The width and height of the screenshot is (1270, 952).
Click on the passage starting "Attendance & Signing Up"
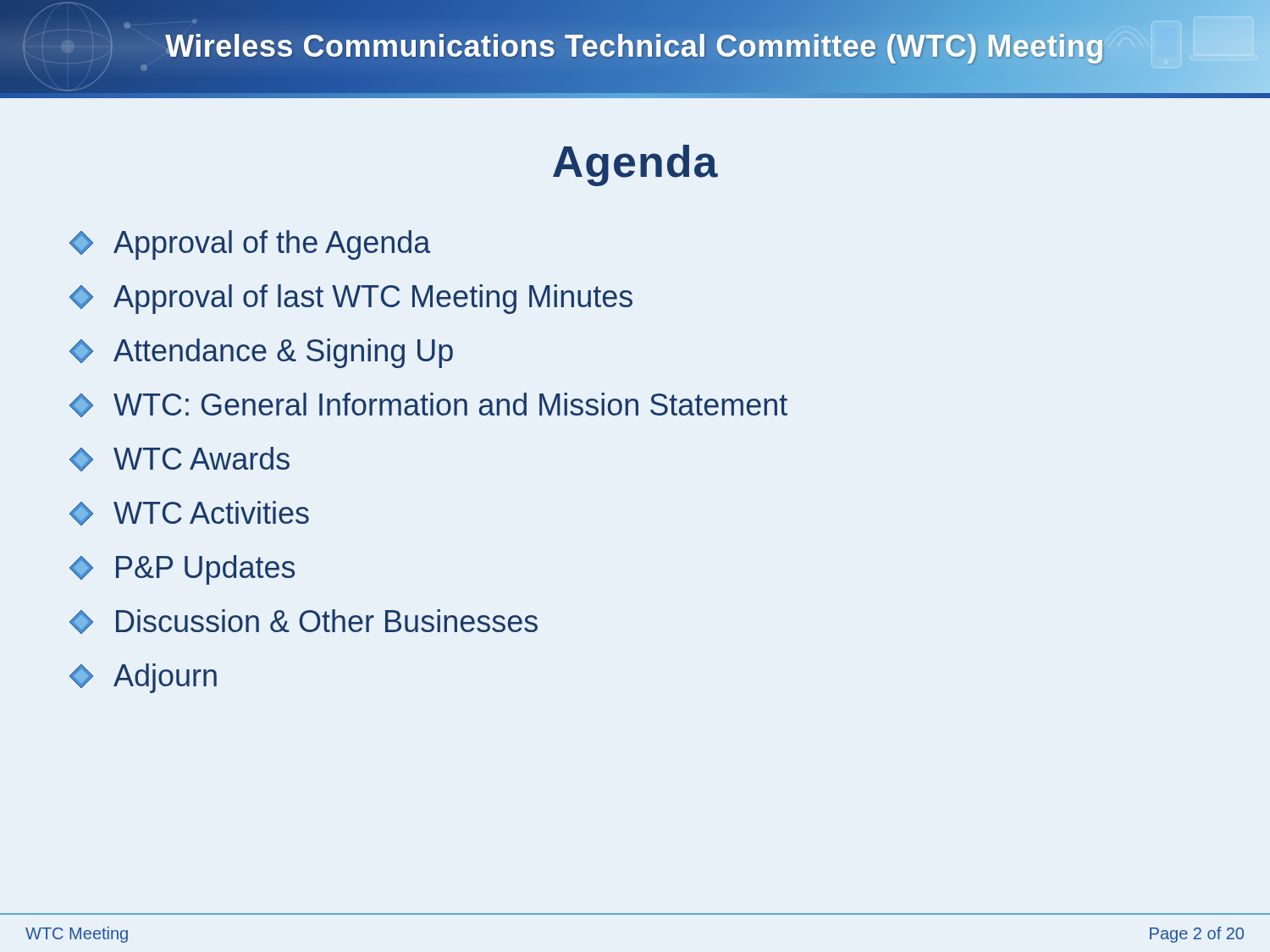[x=261, y=351]
